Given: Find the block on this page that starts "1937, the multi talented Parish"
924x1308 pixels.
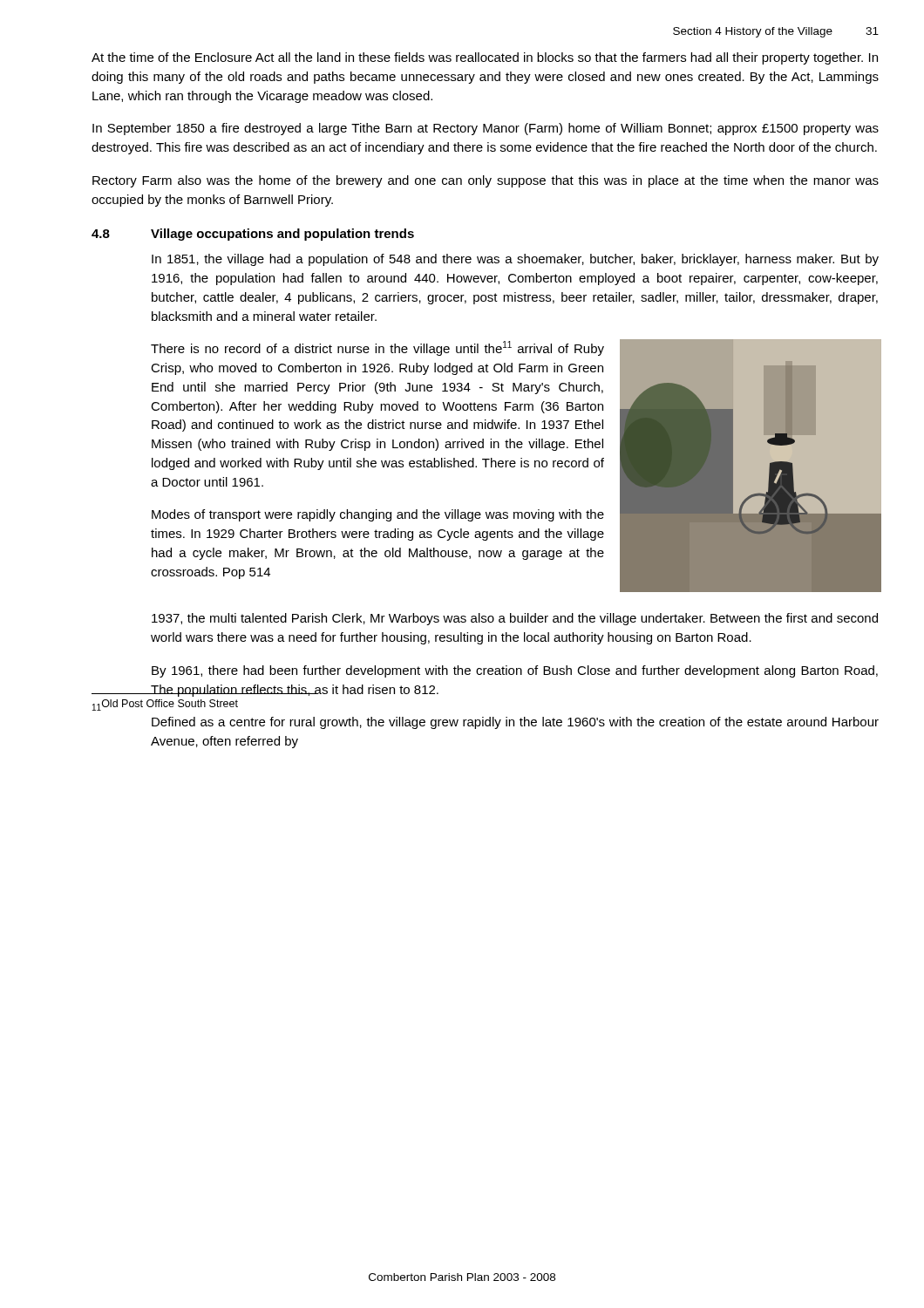Looking at the screenshot, I should [x=515, y=628].
